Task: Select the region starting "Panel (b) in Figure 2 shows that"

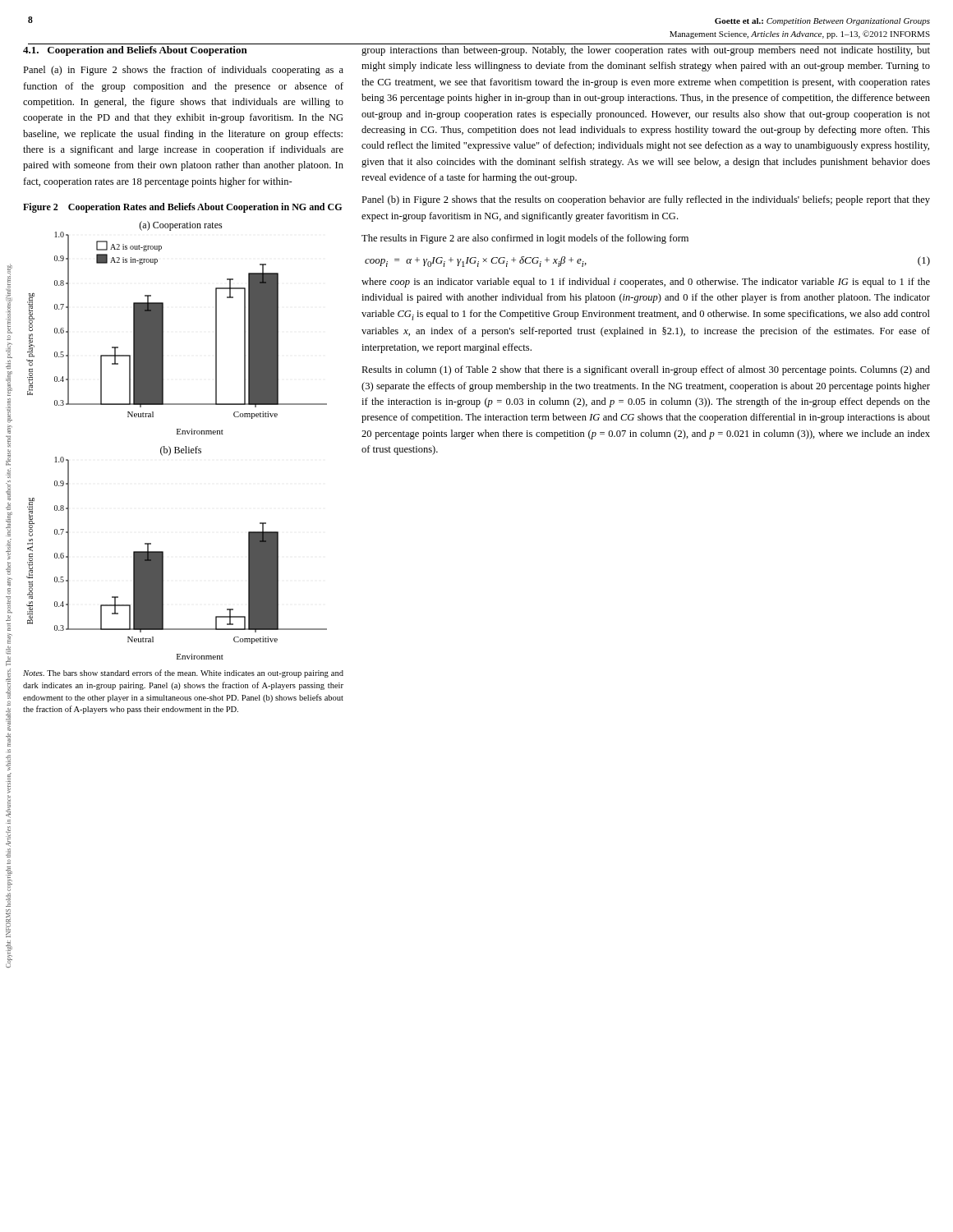Action: 646,208
